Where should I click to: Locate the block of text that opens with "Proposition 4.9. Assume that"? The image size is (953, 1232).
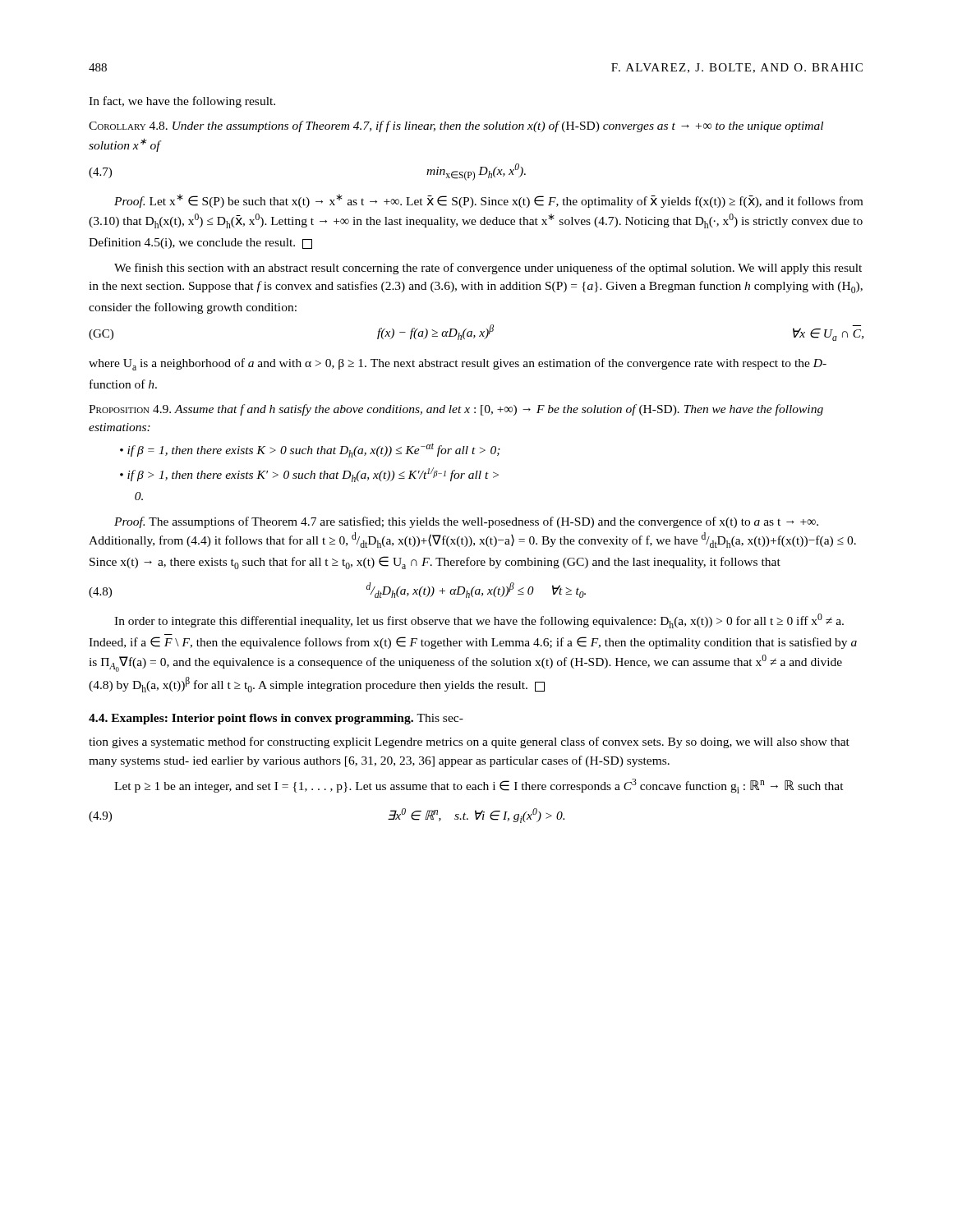click(456, 418)
